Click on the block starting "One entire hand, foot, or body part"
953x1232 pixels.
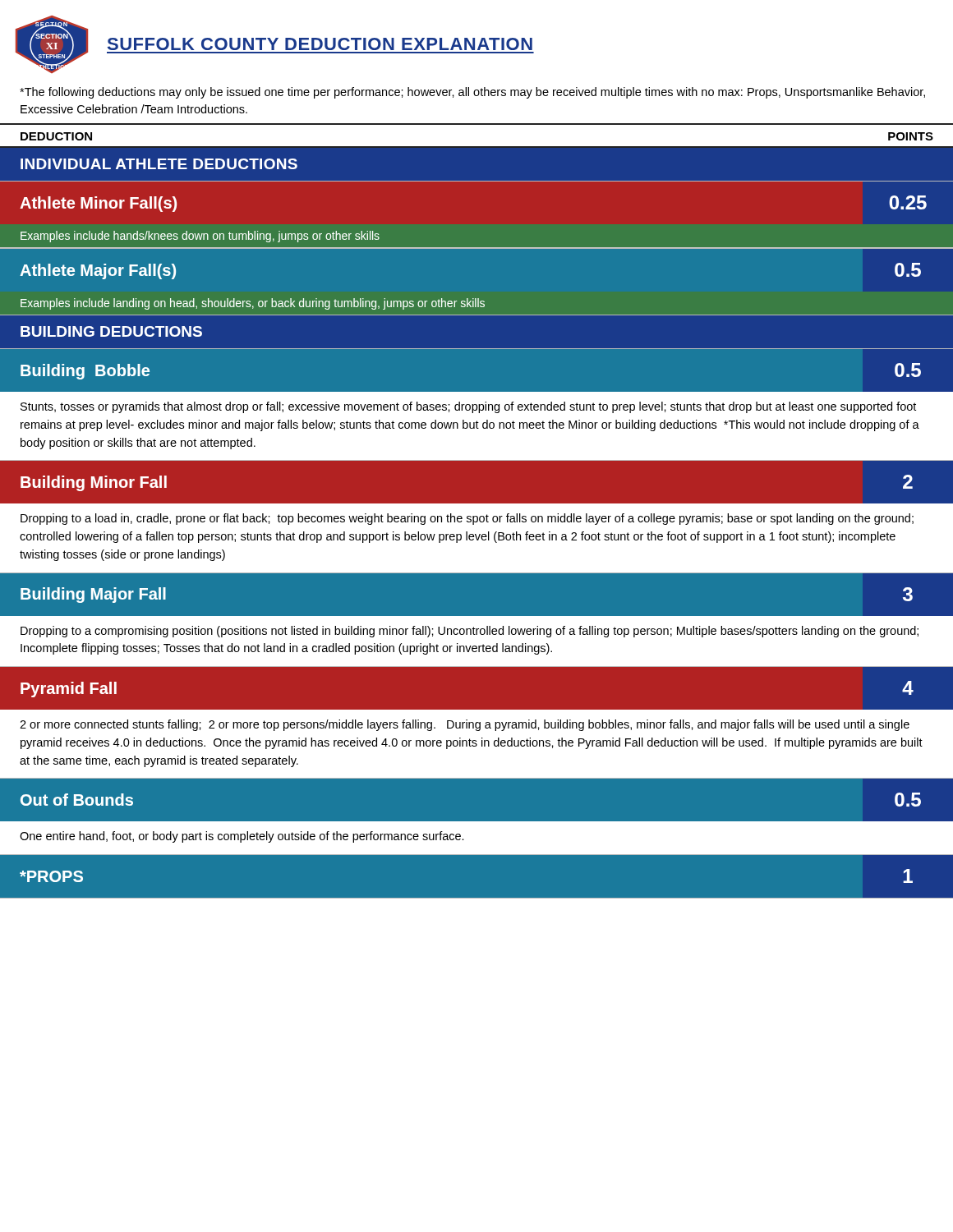click(242, 836)
